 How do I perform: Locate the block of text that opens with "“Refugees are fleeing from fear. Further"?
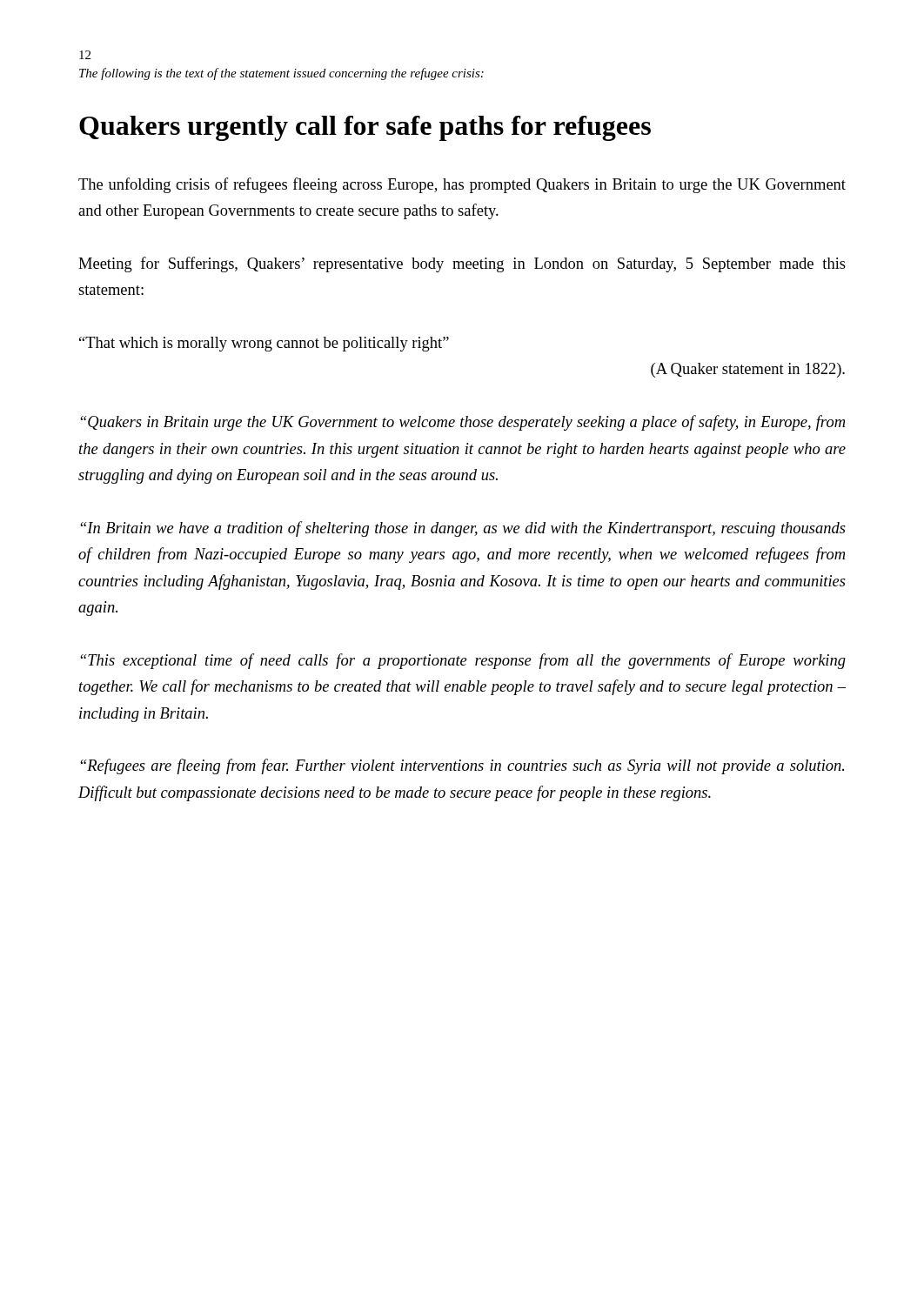[x=462, y=779]
